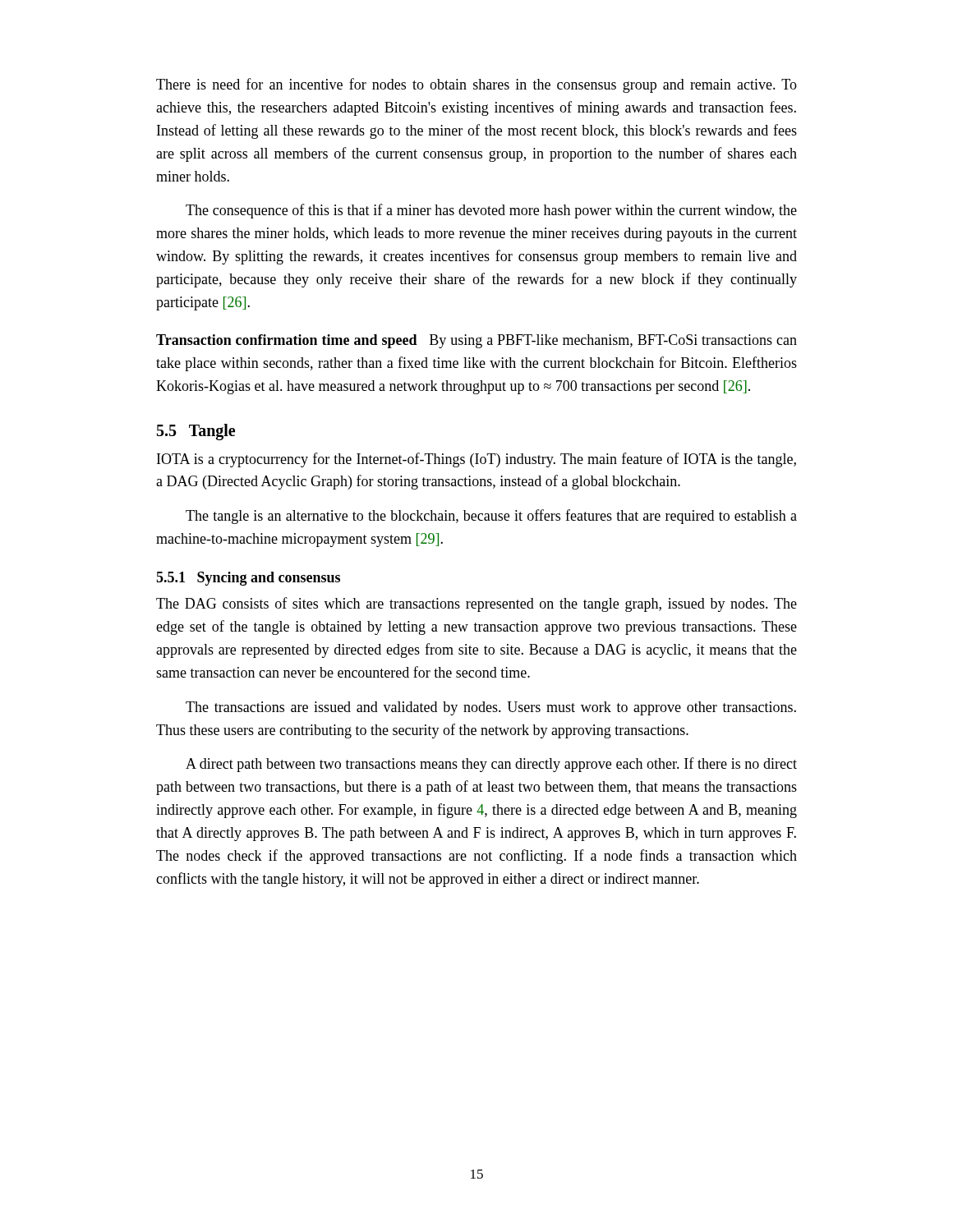This screenshot has width=953, height=1232.
Task: Point to the text starting "The tangle is an alternative to the"
Action: pyautogui.click(x=476, y=528)
